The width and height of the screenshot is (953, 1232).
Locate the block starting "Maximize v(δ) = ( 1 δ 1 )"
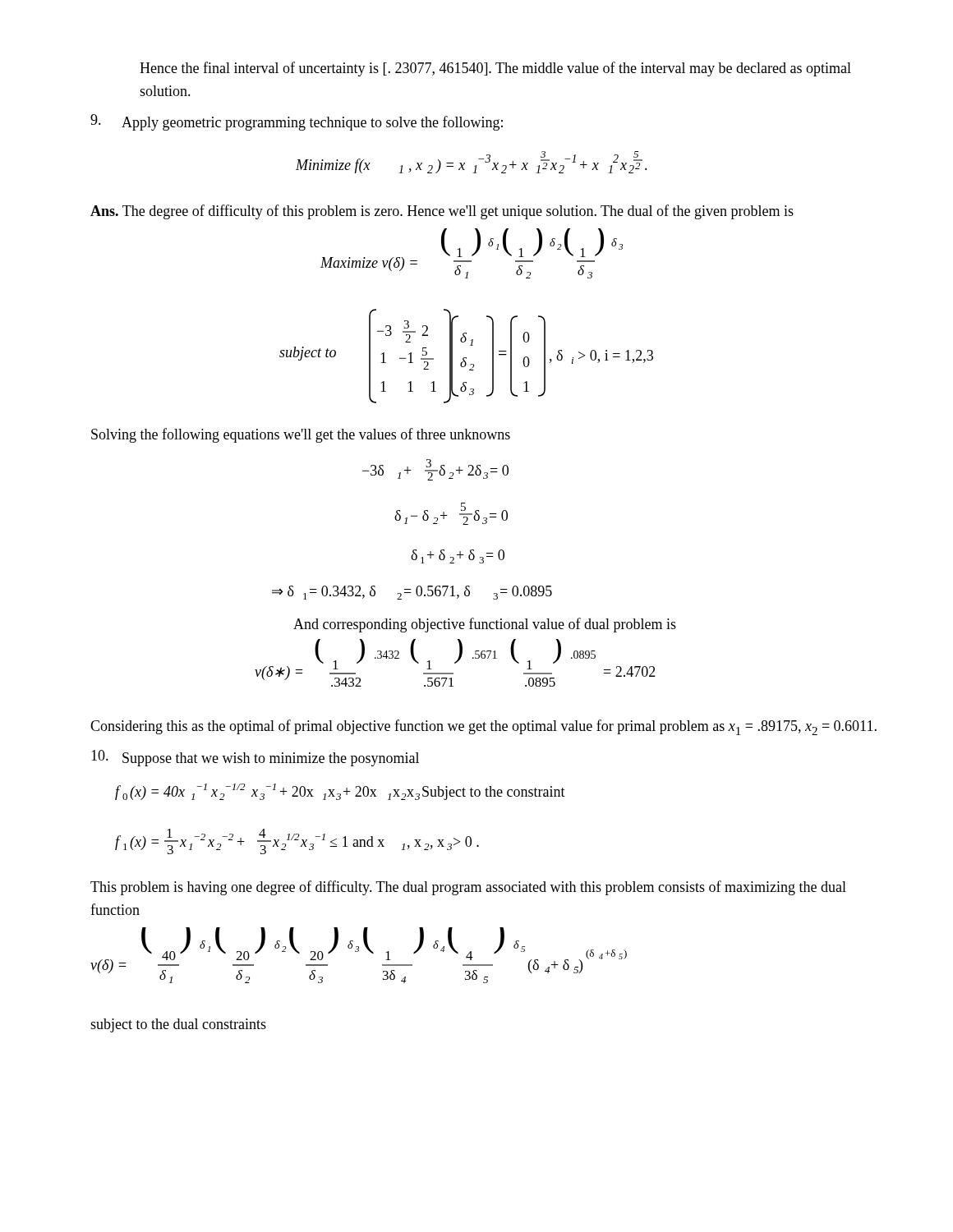pos(485,261)
